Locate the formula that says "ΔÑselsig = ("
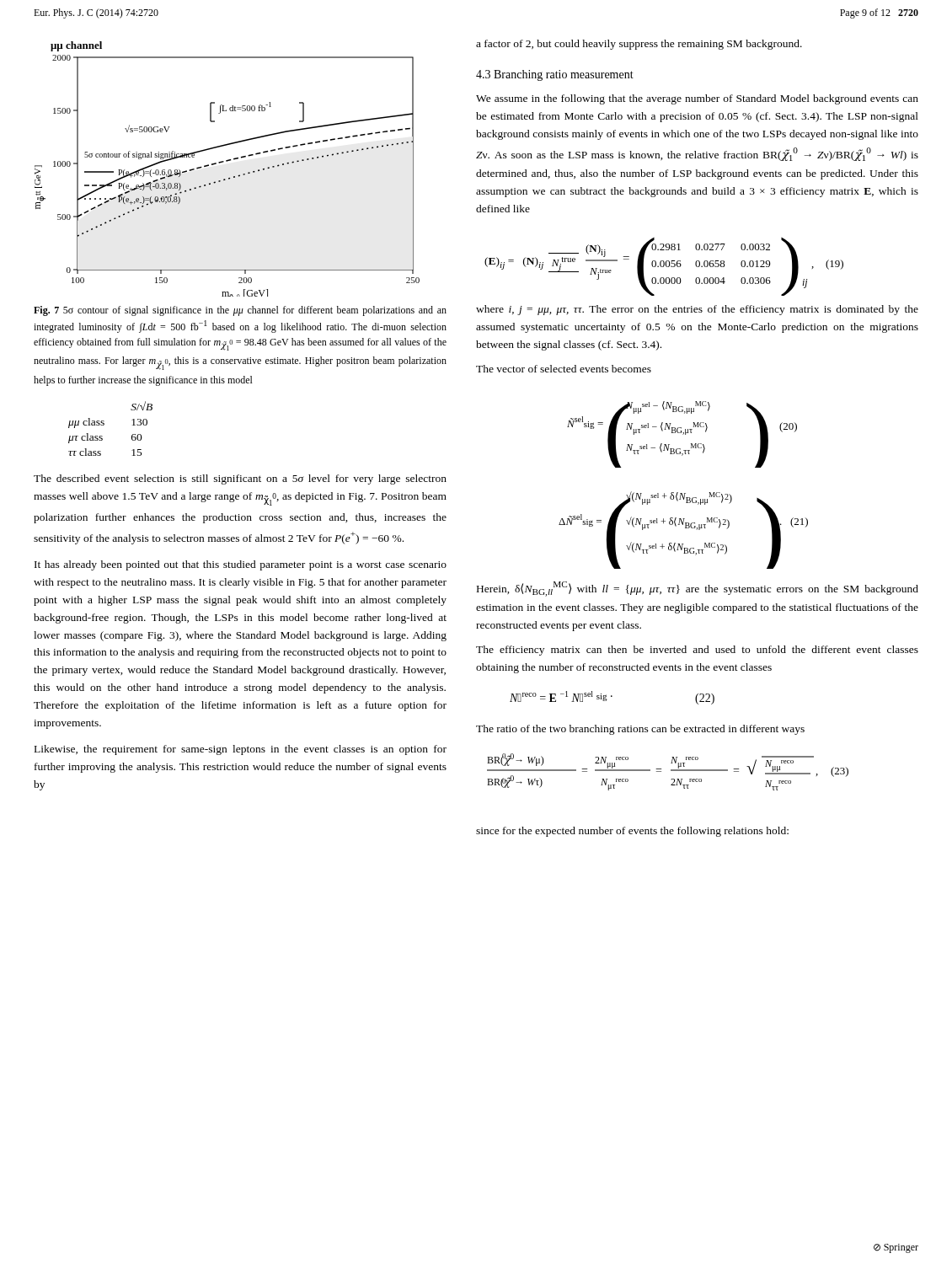 click(x=697, y=524)
